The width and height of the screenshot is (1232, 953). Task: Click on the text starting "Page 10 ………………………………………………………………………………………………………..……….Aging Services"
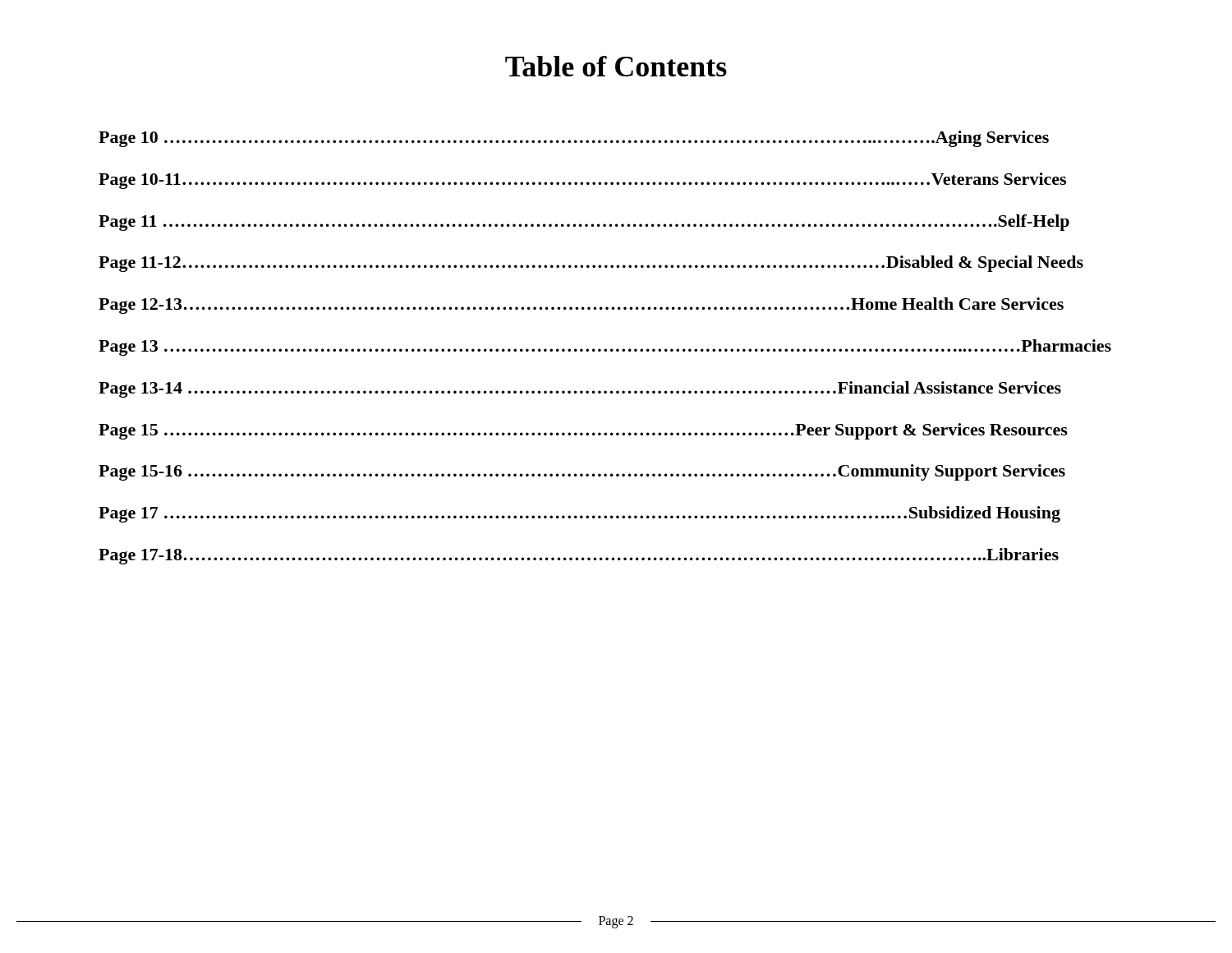click(x=574, y=137)
